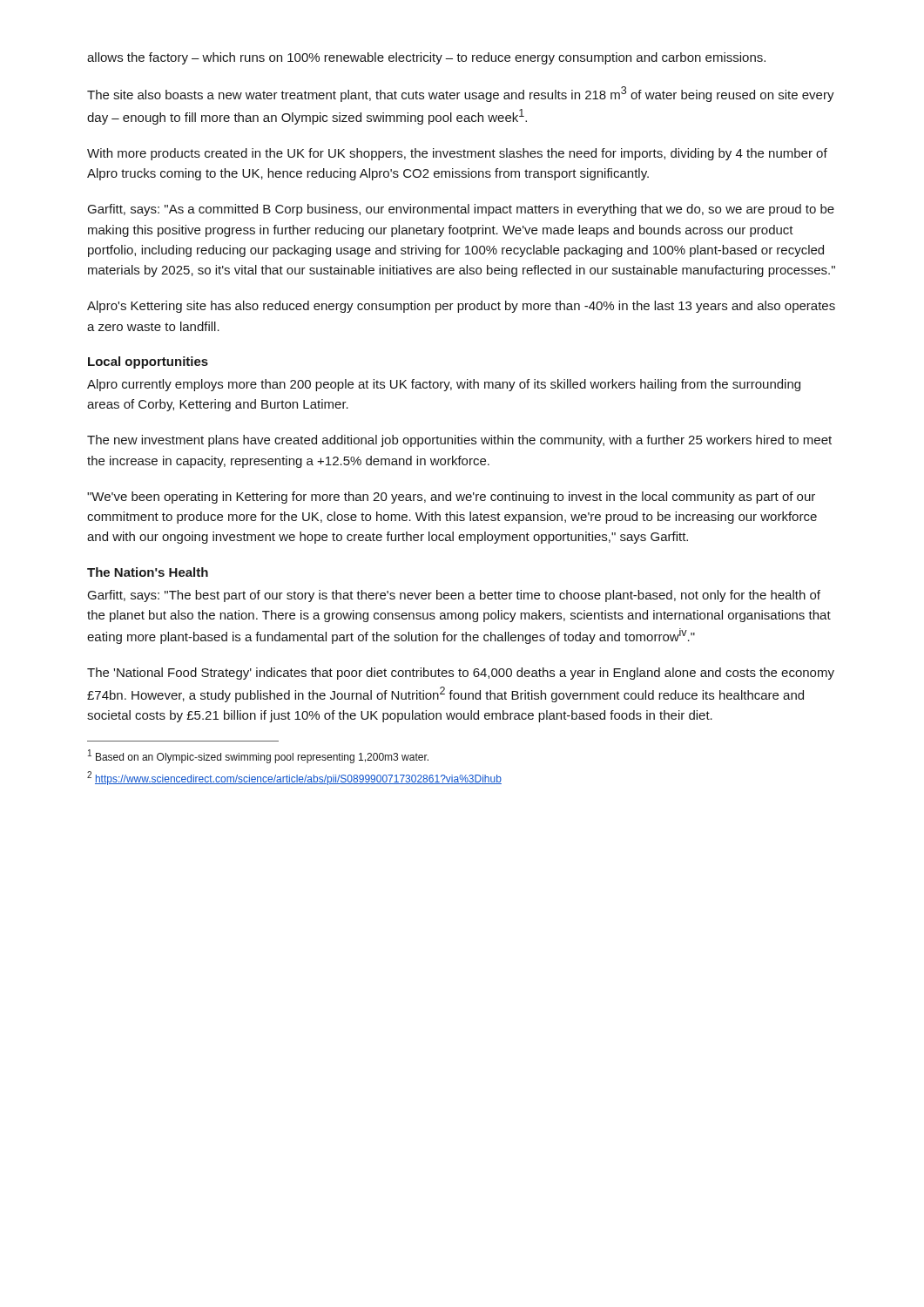Screen dimensions: 1307x924
Task: Point to "Local opportunities"
Action: (x=148, y=361)
